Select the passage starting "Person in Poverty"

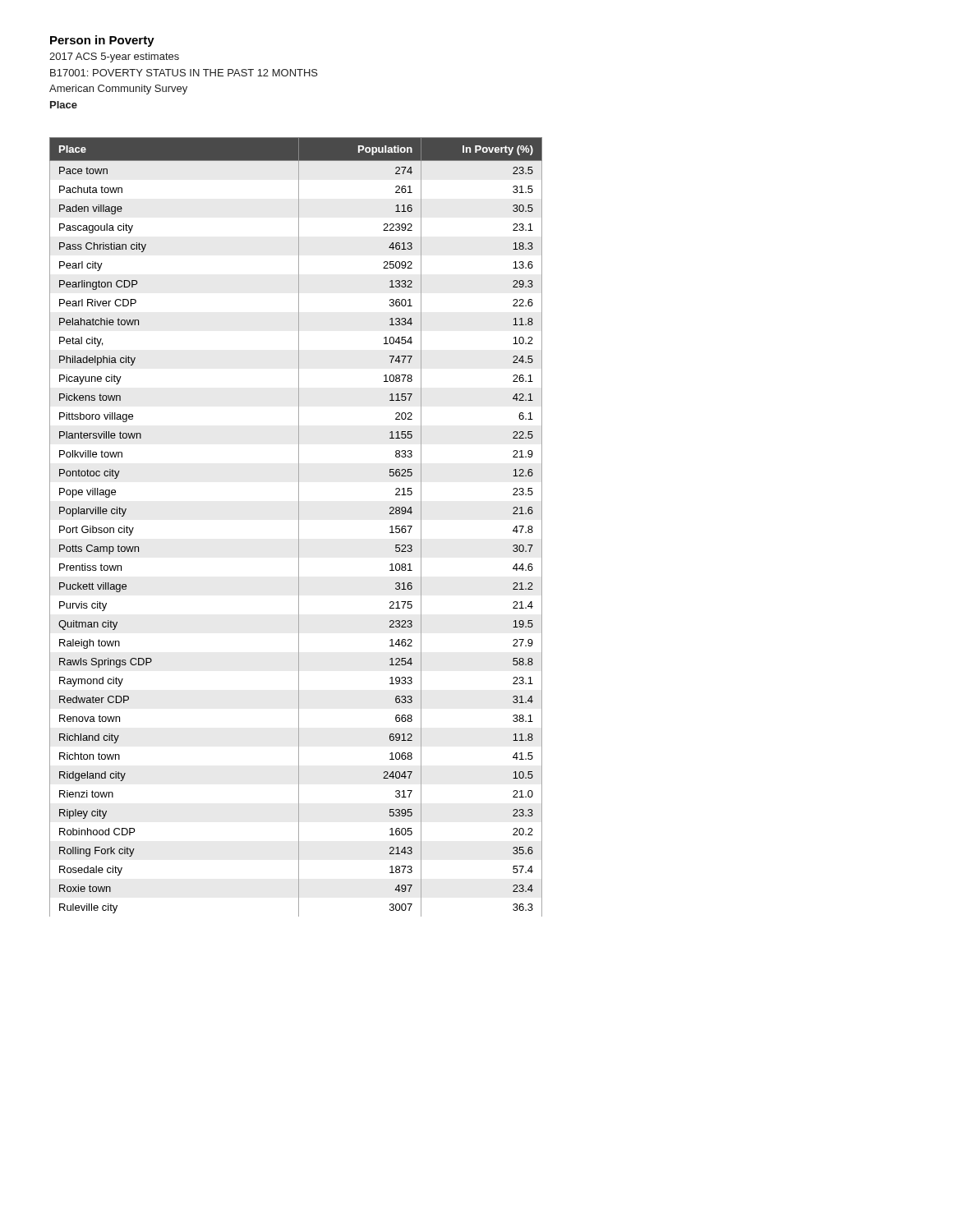point(102,40)
